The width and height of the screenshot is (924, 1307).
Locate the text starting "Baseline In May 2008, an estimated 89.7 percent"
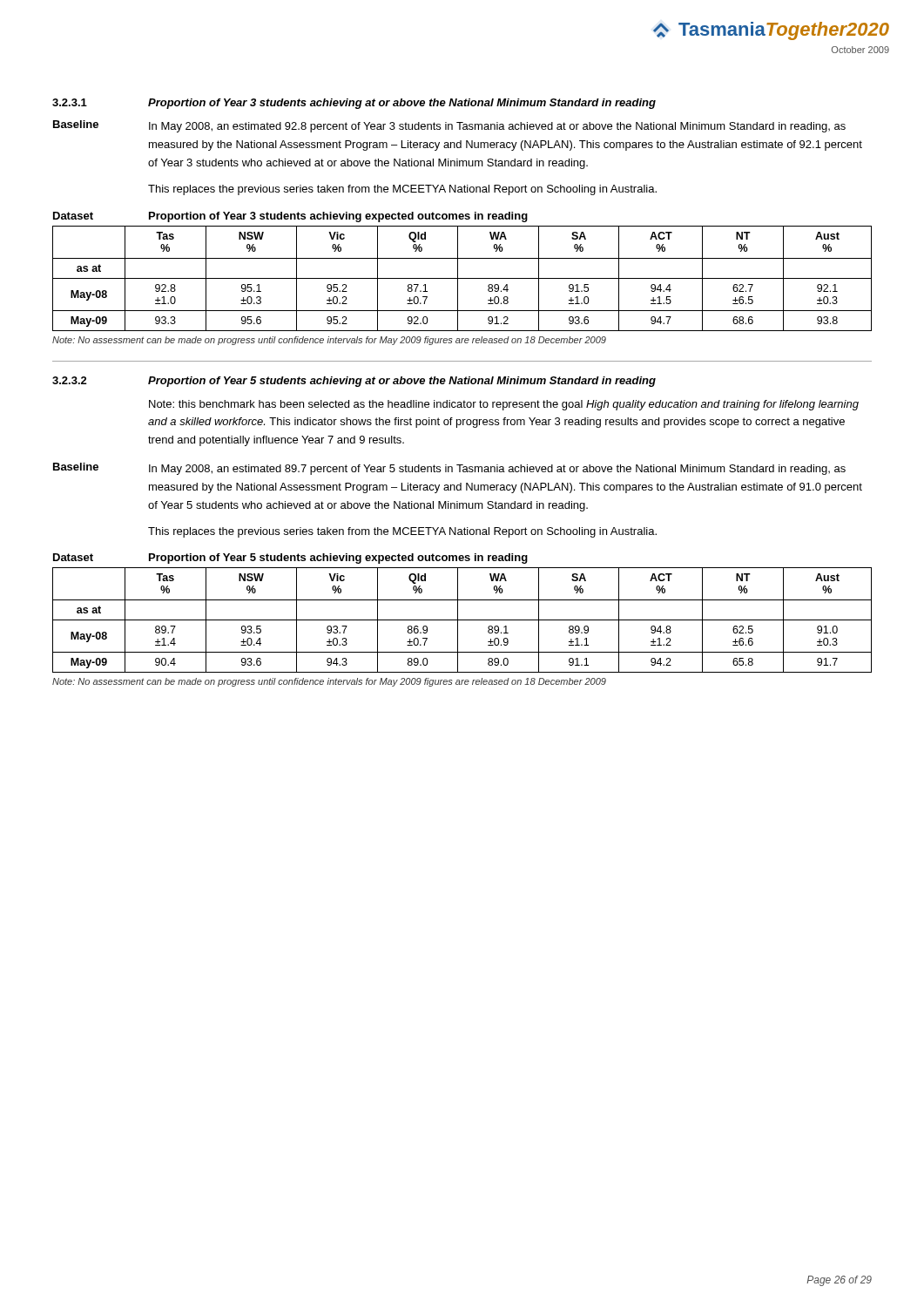pyautogui.click(x=462, y=487)
